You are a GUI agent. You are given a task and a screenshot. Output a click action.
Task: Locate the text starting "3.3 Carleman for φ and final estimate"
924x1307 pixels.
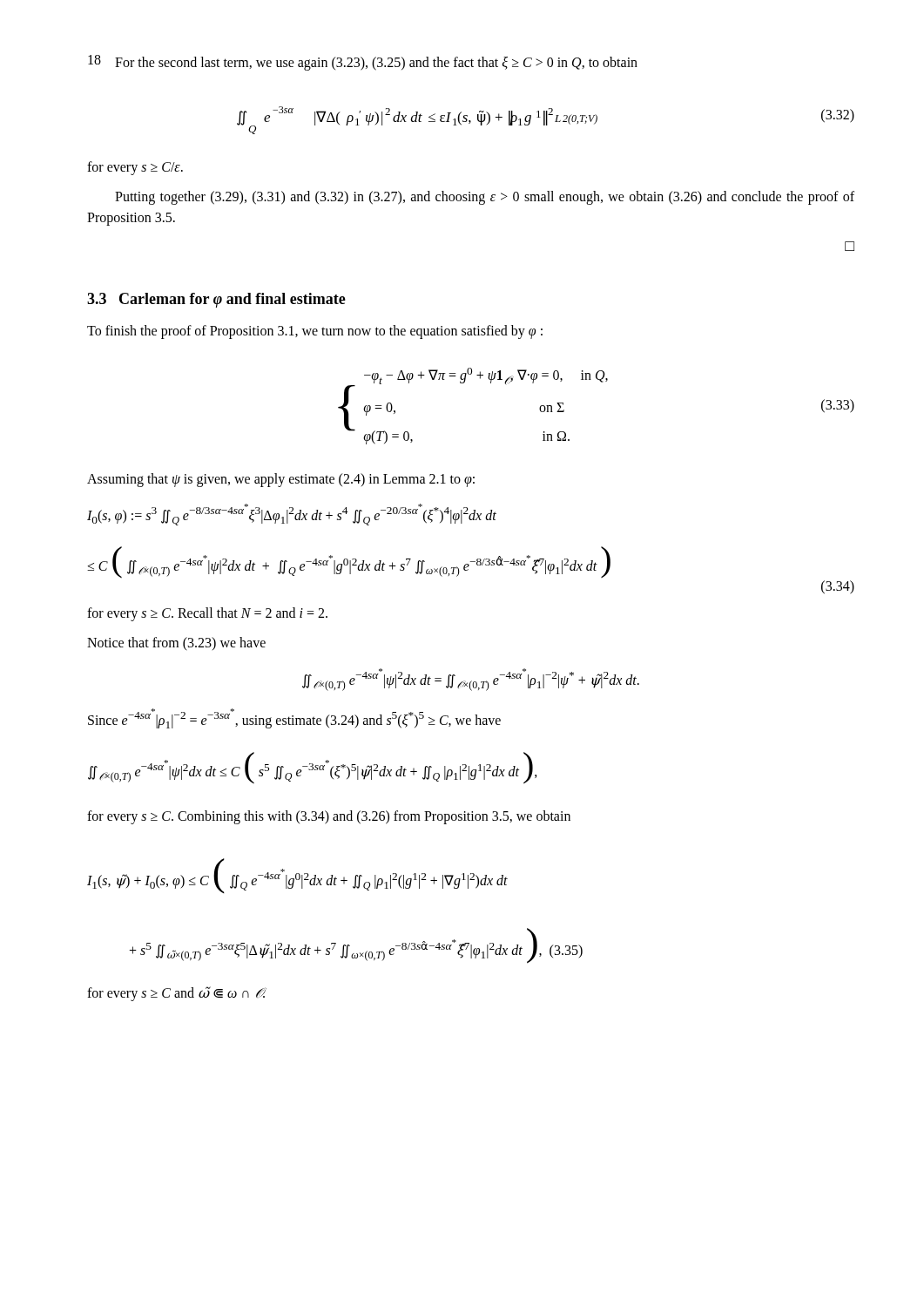pyautogui.click(x=216, y=299)
